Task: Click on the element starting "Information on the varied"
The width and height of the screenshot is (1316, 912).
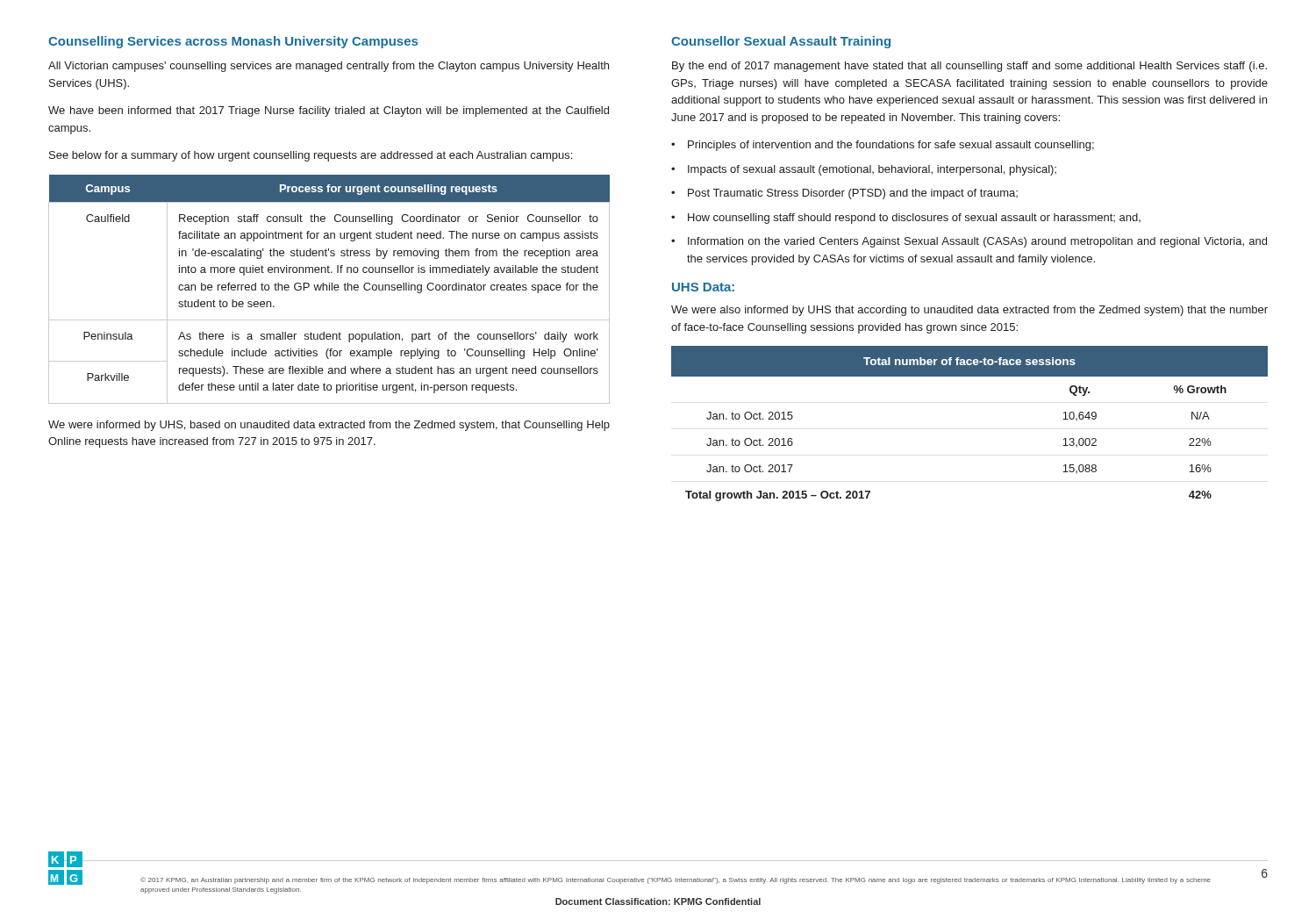Action: pyautogui.click(x=969, y=250)
